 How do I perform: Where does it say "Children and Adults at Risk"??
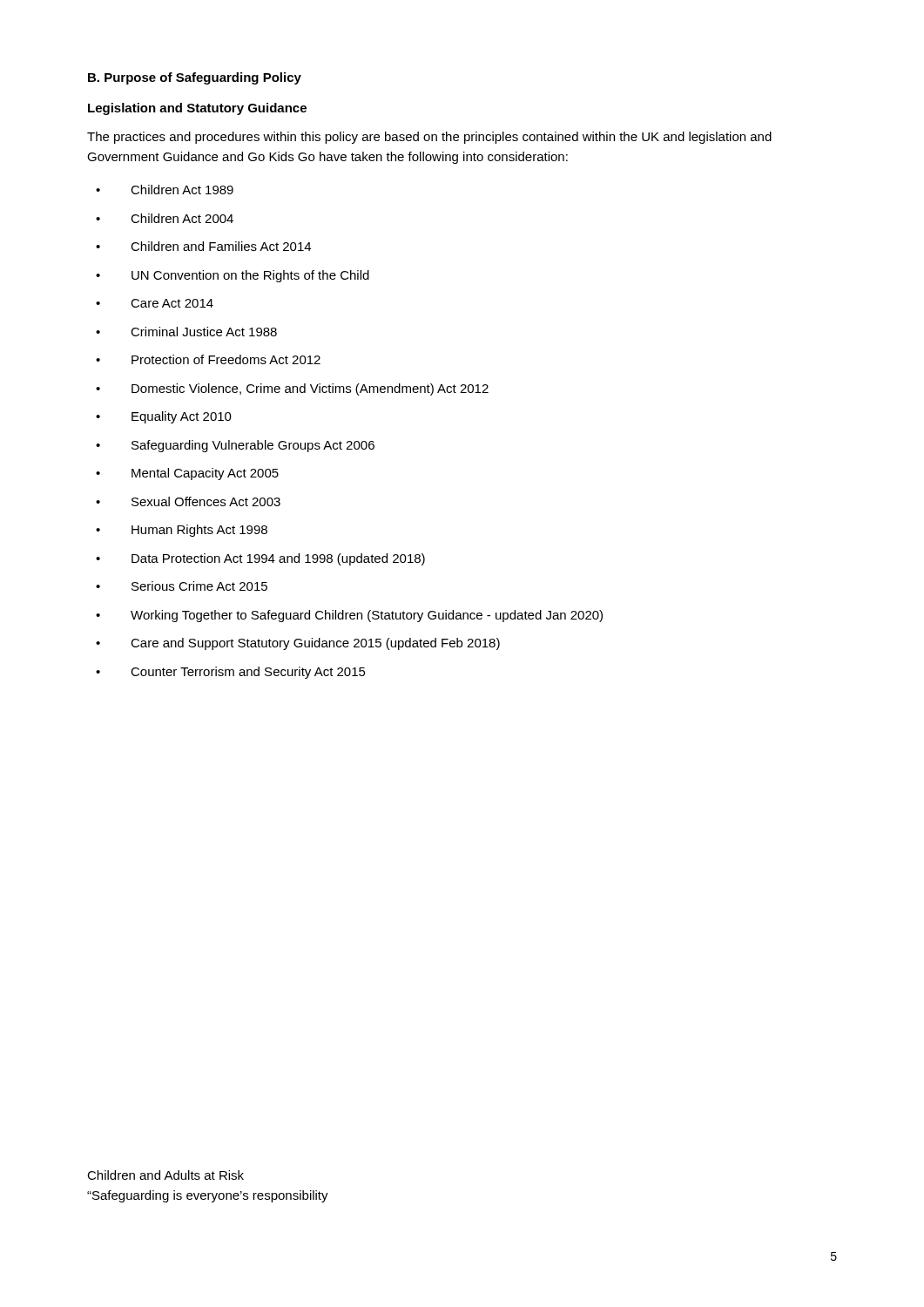tap(166, 1175)
